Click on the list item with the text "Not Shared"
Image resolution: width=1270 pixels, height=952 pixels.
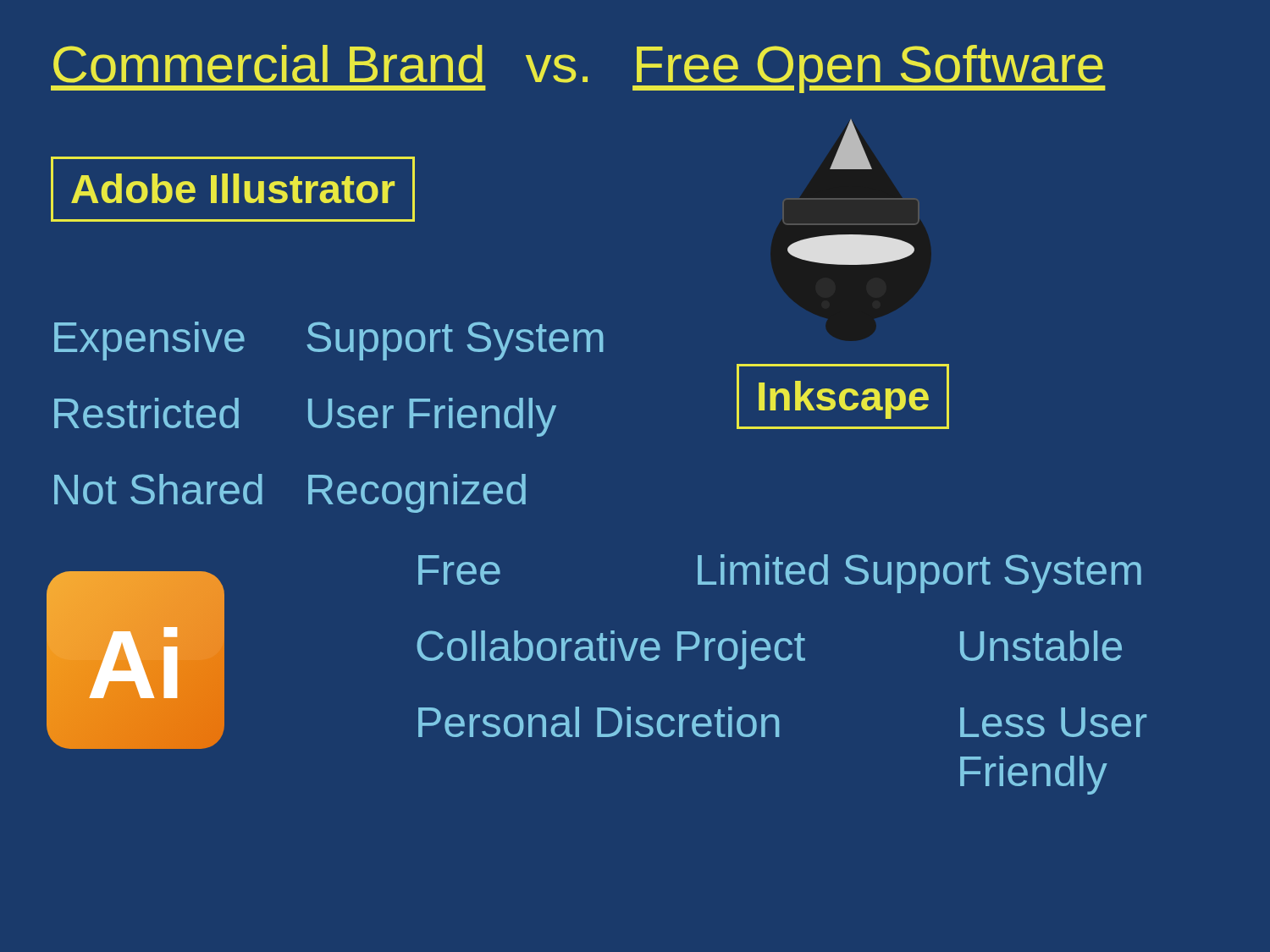coord(158,490)
